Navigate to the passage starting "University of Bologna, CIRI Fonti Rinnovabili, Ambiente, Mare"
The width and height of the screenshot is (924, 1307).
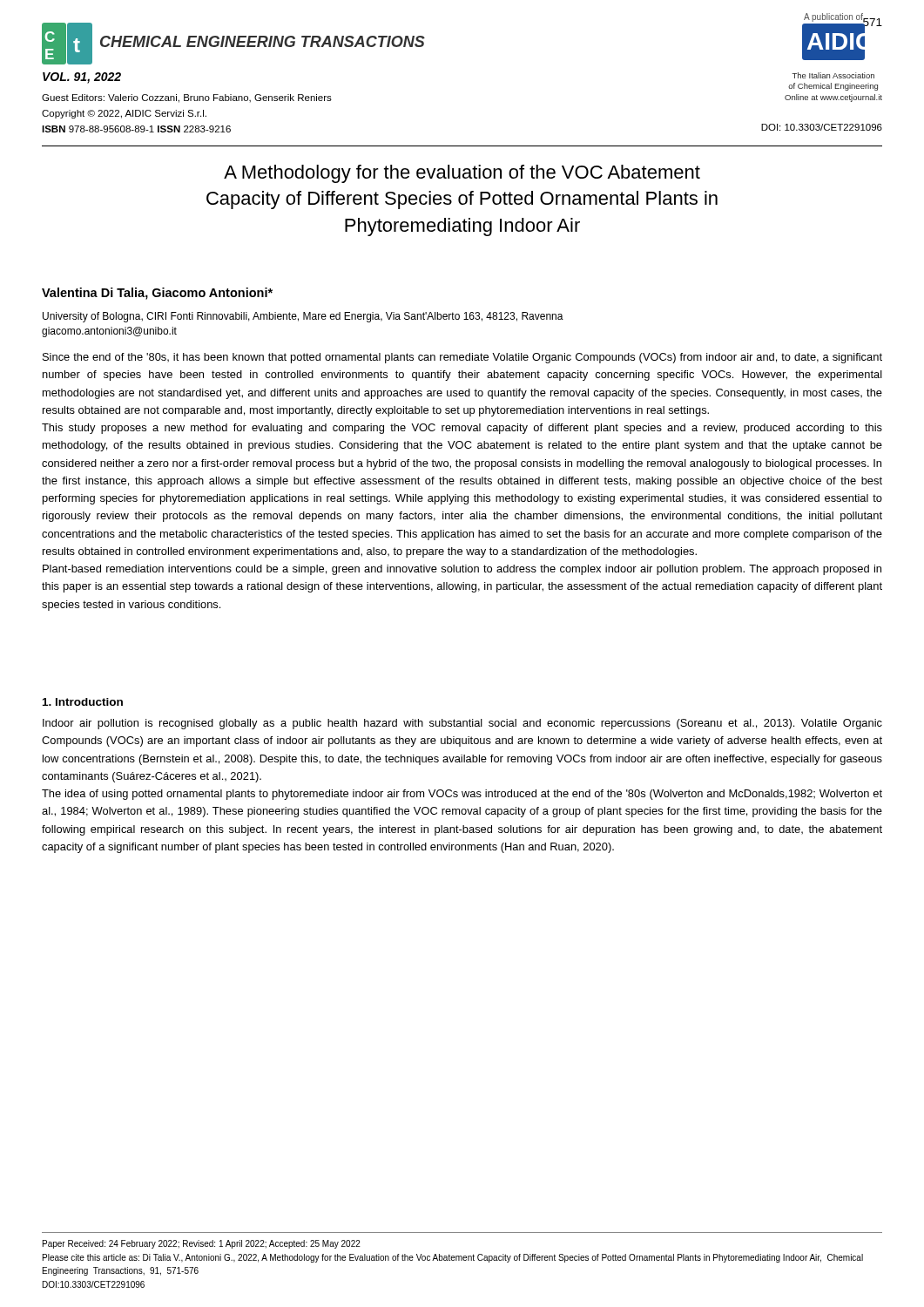302,324
